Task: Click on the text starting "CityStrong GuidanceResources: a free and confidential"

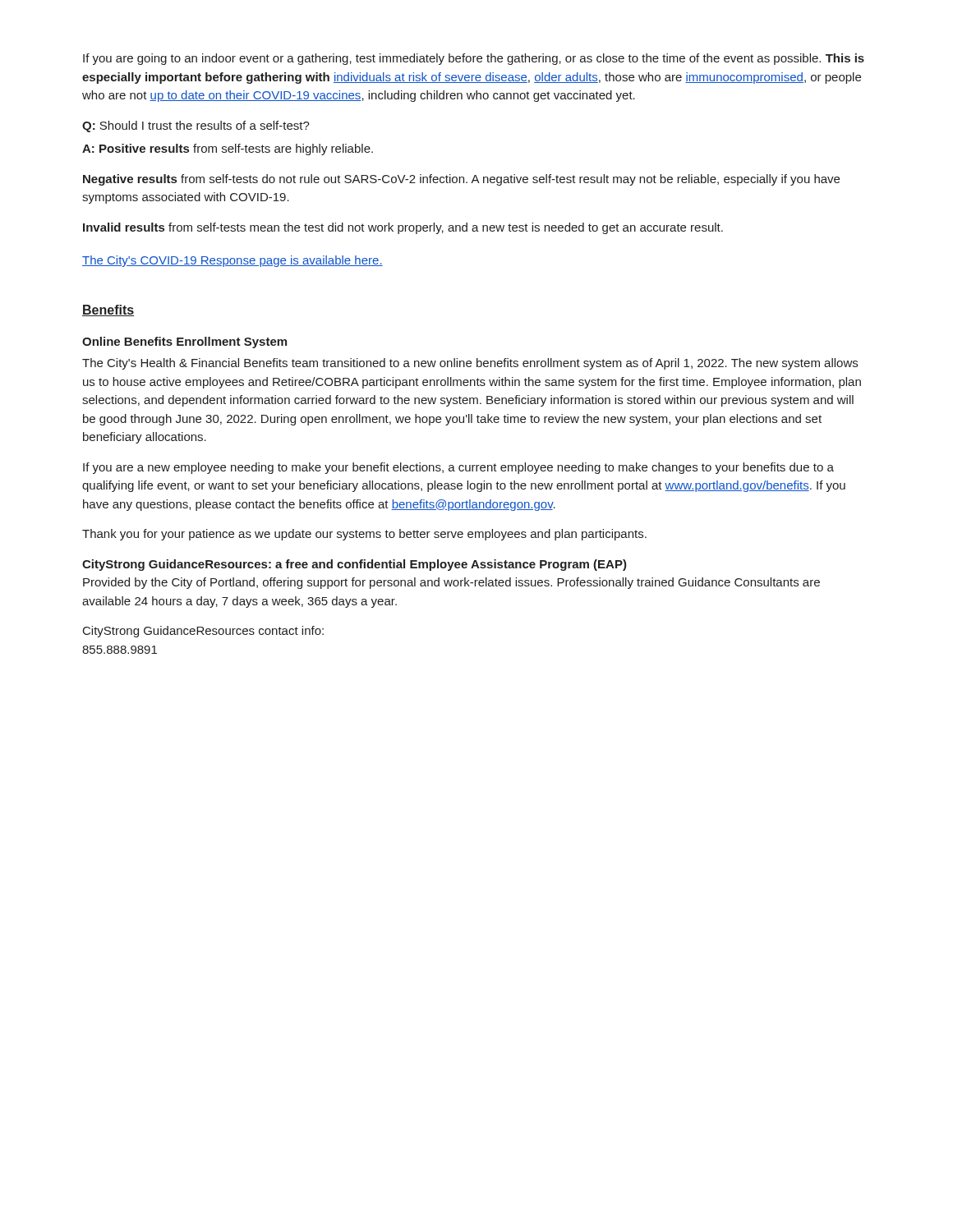Action: pyautogui.click(x=451, y=582)
